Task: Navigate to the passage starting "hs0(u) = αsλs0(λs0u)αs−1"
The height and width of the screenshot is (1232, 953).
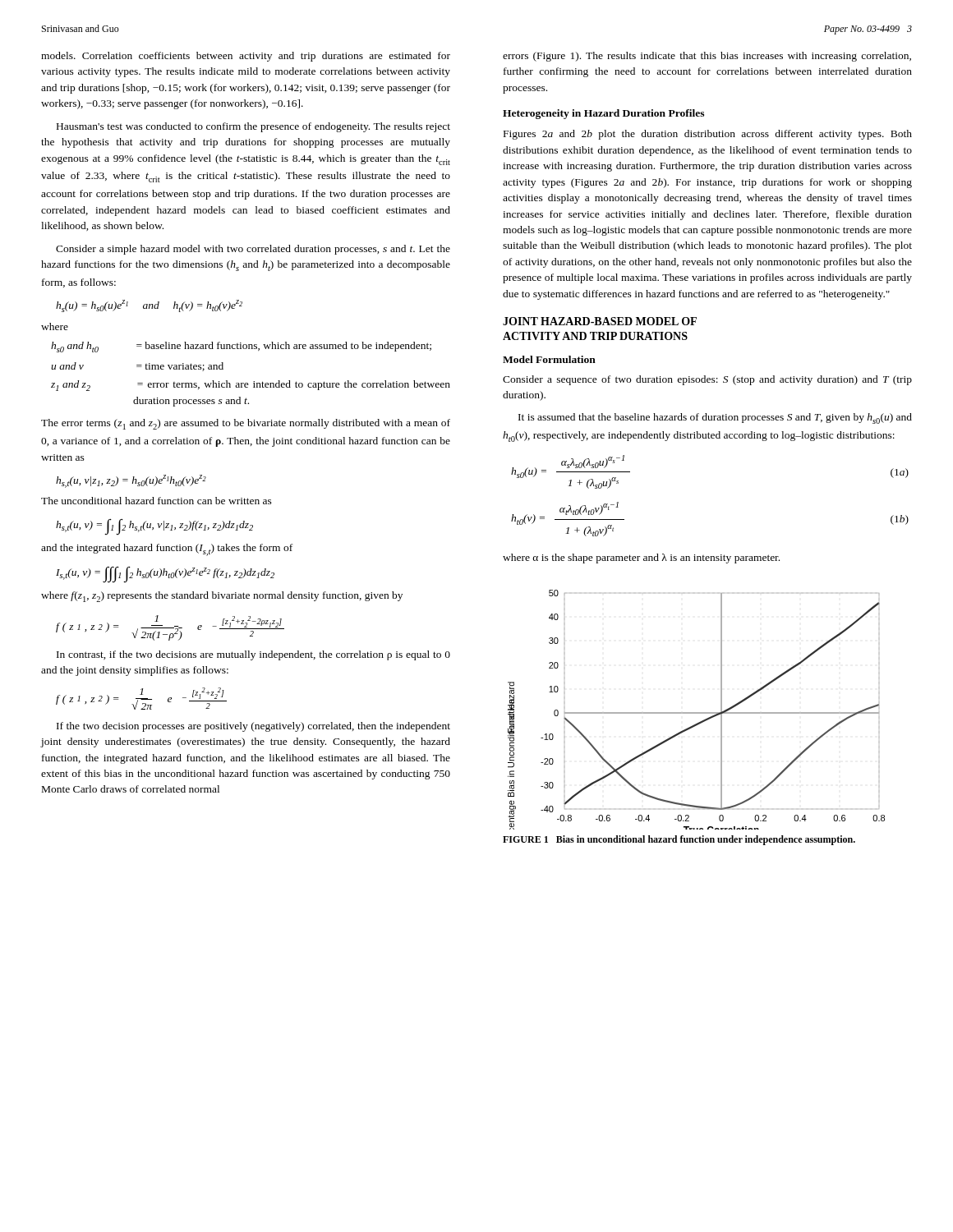Action: [x=593, y=472]
